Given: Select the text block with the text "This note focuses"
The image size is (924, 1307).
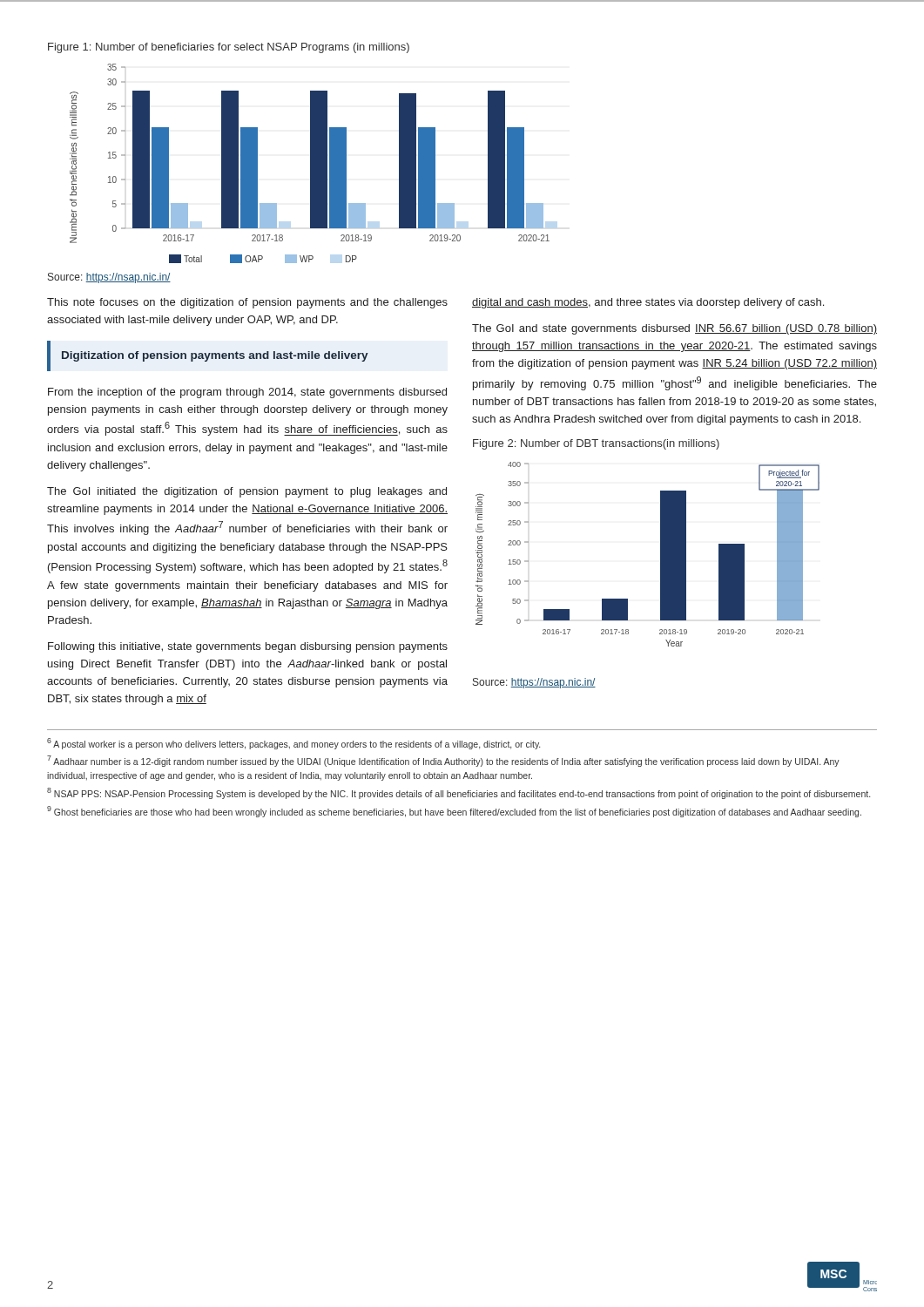Looking at the screenshot, I should coord(247,311).
